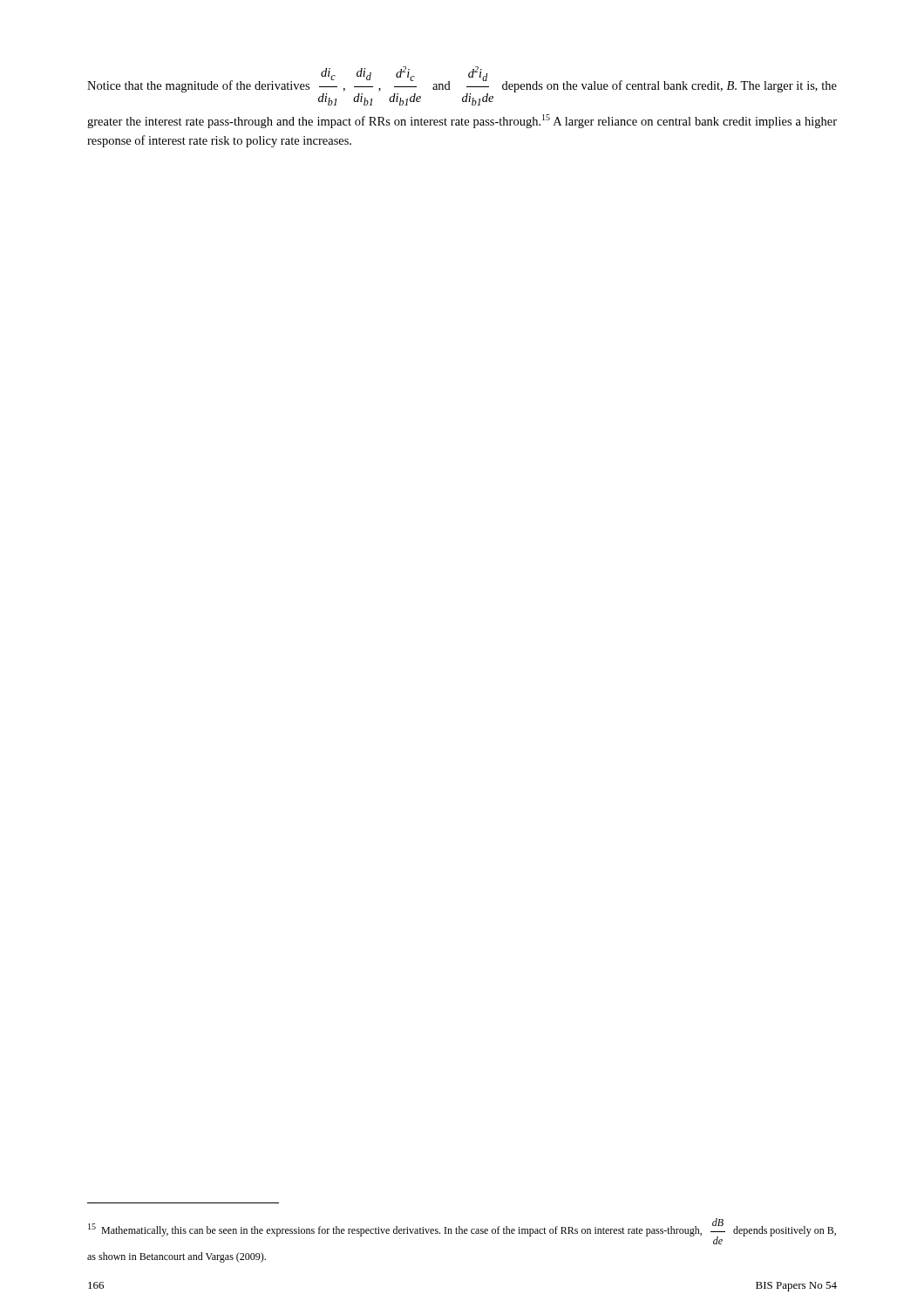Click the passage that begins "15 Mathematically, this can be"
Screen dimensions: 1308x924
coord(462,1239)
